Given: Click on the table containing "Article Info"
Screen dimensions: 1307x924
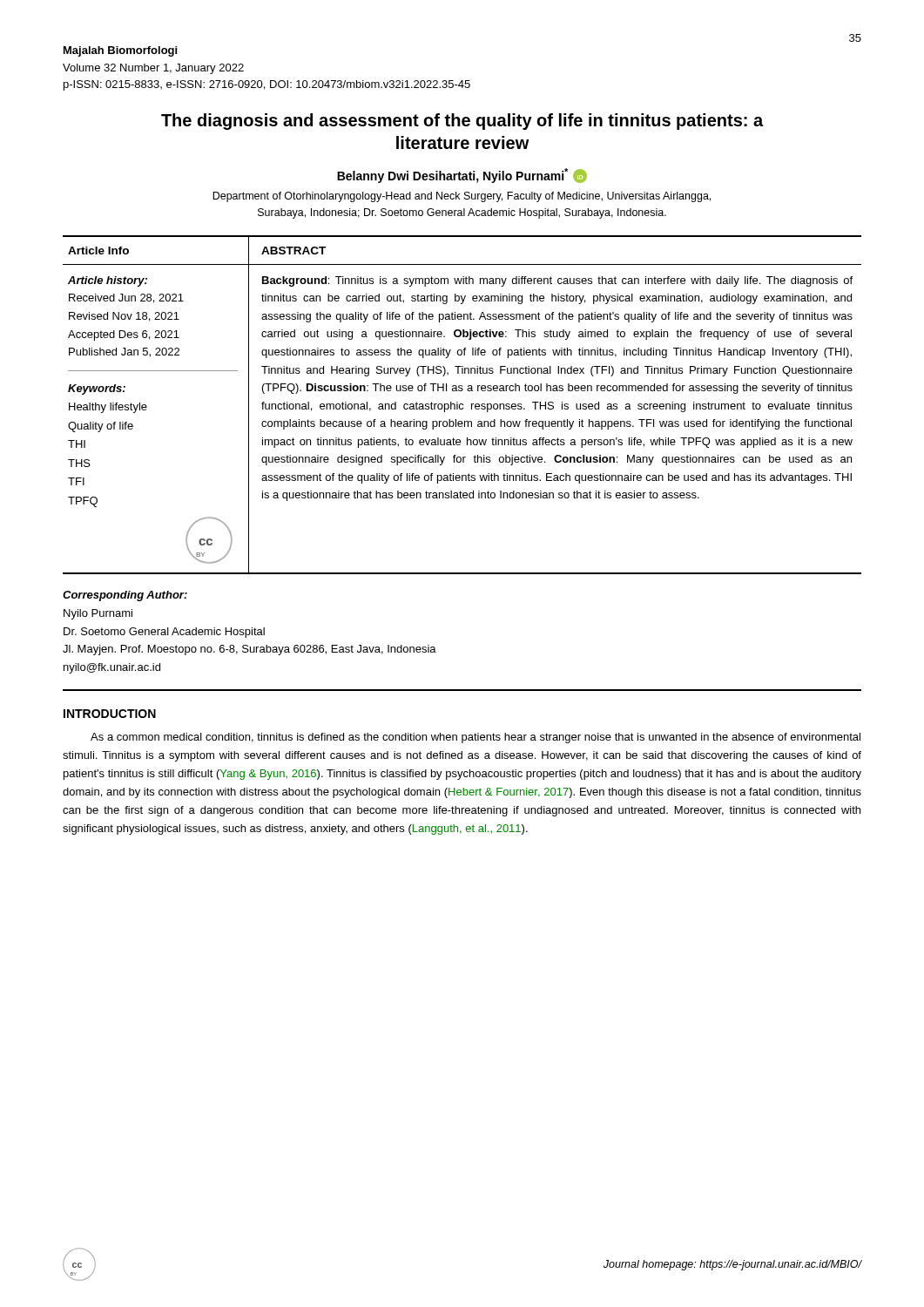Looking at the screenshot, I should 462,405.
